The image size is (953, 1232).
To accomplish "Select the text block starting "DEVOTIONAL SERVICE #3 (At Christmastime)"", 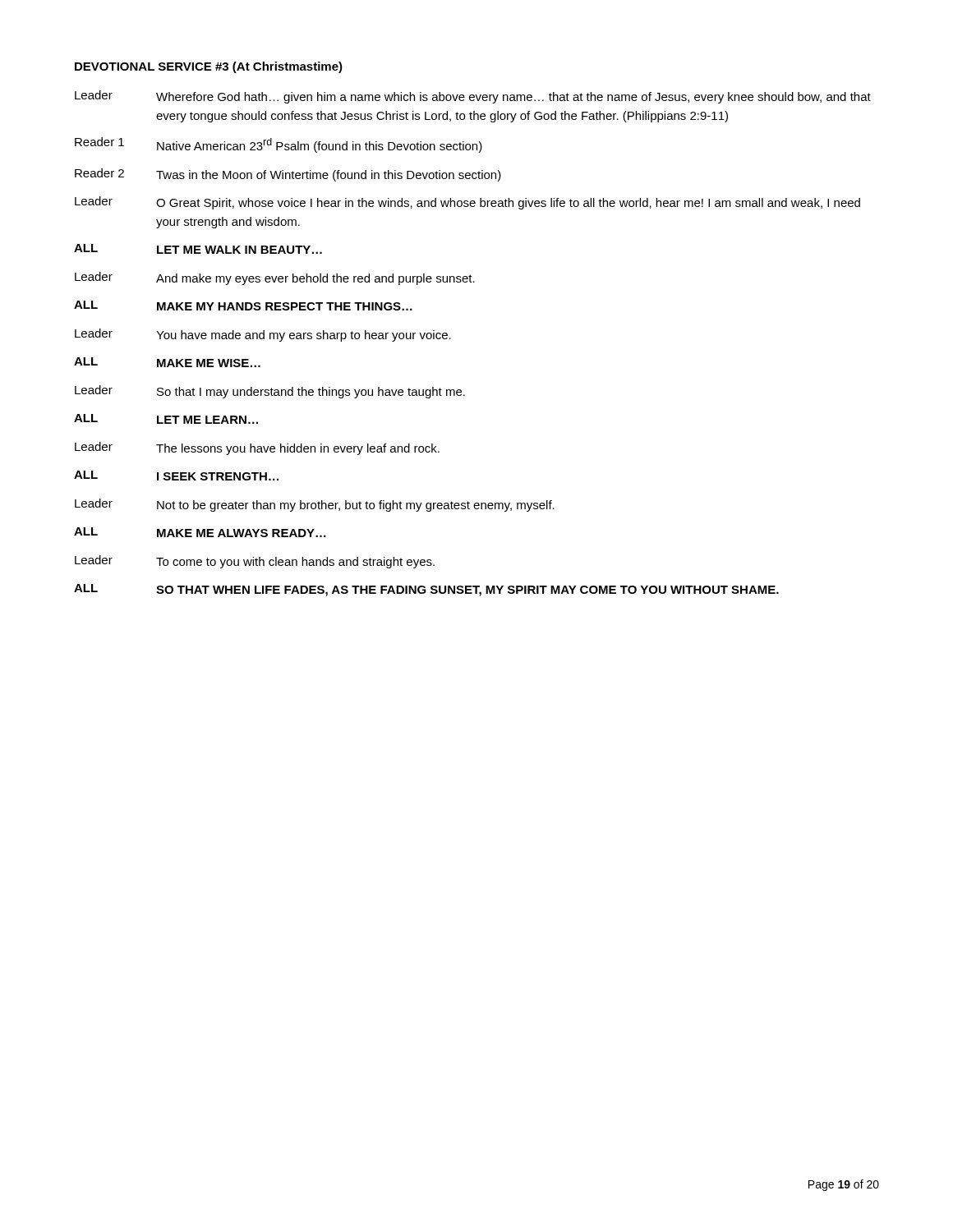I will pos(208,66).
